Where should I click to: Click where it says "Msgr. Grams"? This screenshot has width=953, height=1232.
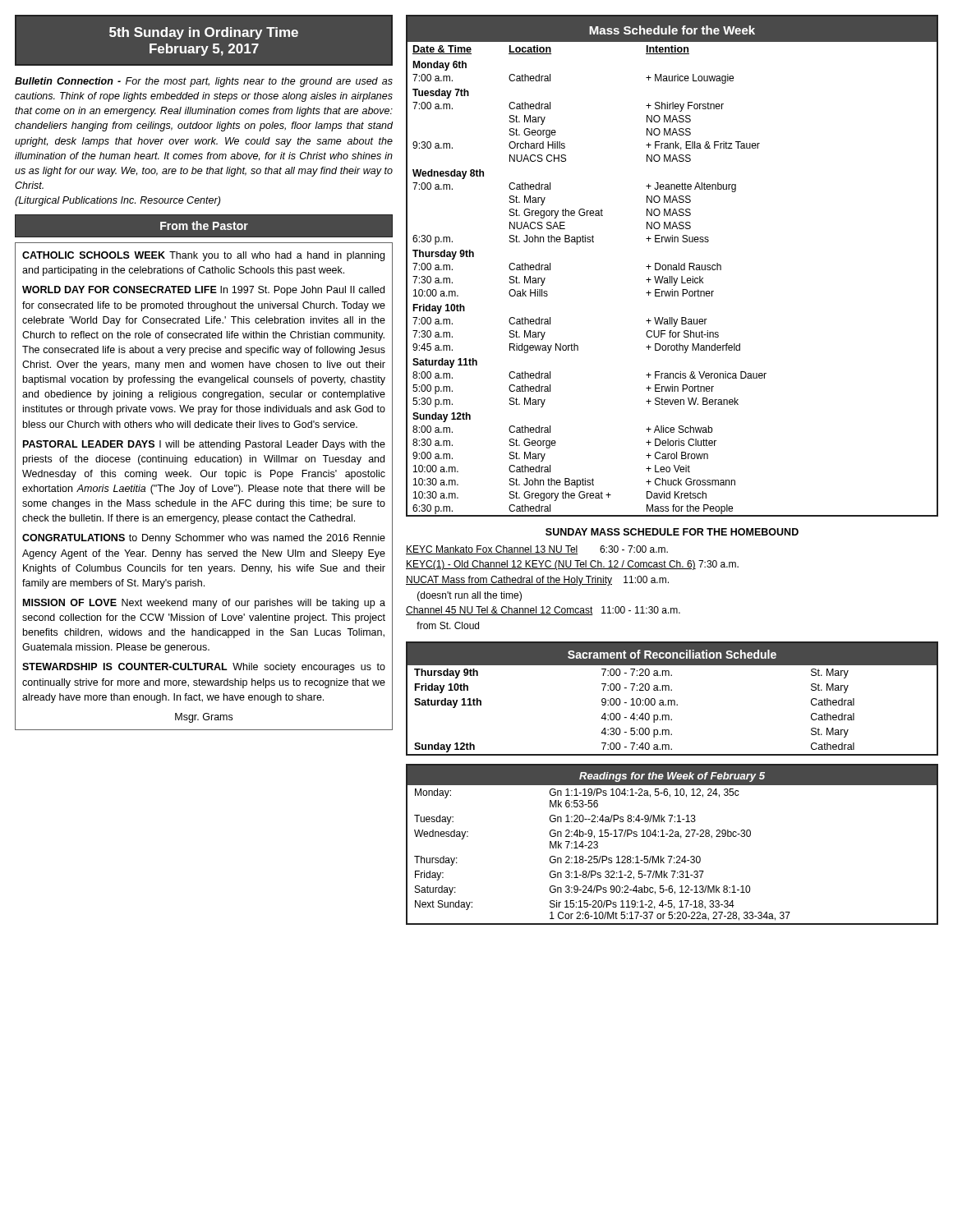point(204,717)
